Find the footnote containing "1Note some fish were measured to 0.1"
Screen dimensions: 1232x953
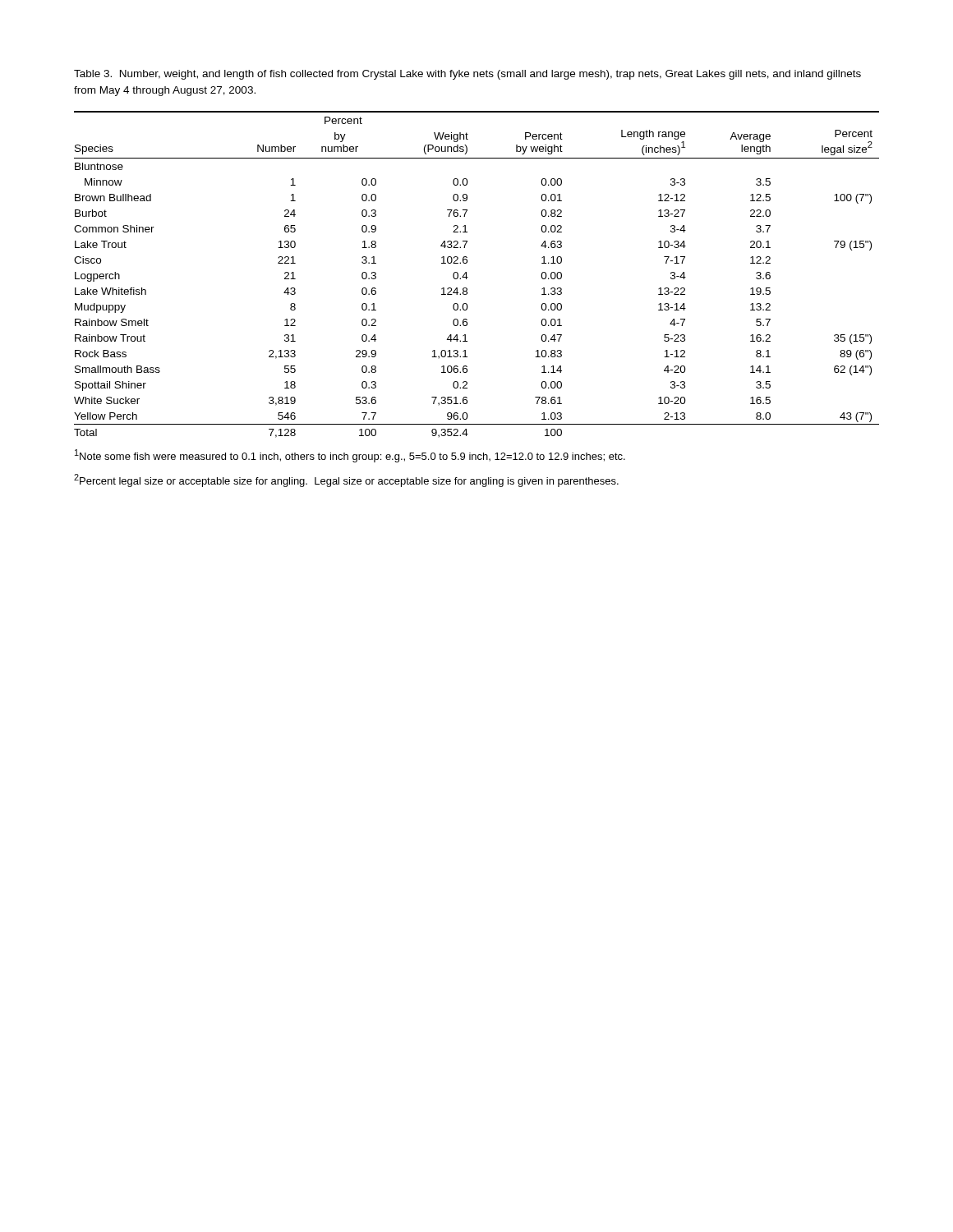pos(468,456)
